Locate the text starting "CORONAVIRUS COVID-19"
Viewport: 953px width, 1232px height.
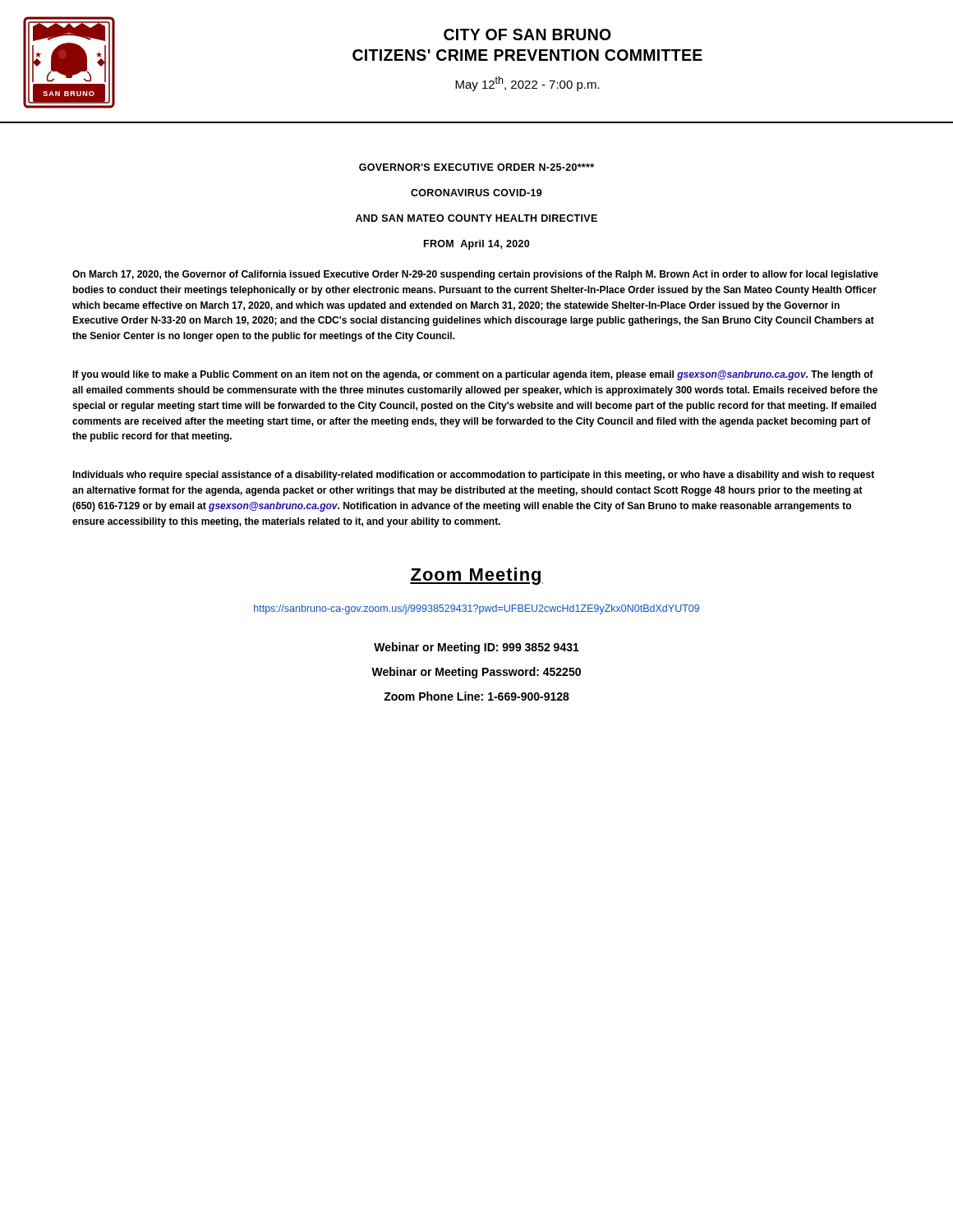point(476,193)
